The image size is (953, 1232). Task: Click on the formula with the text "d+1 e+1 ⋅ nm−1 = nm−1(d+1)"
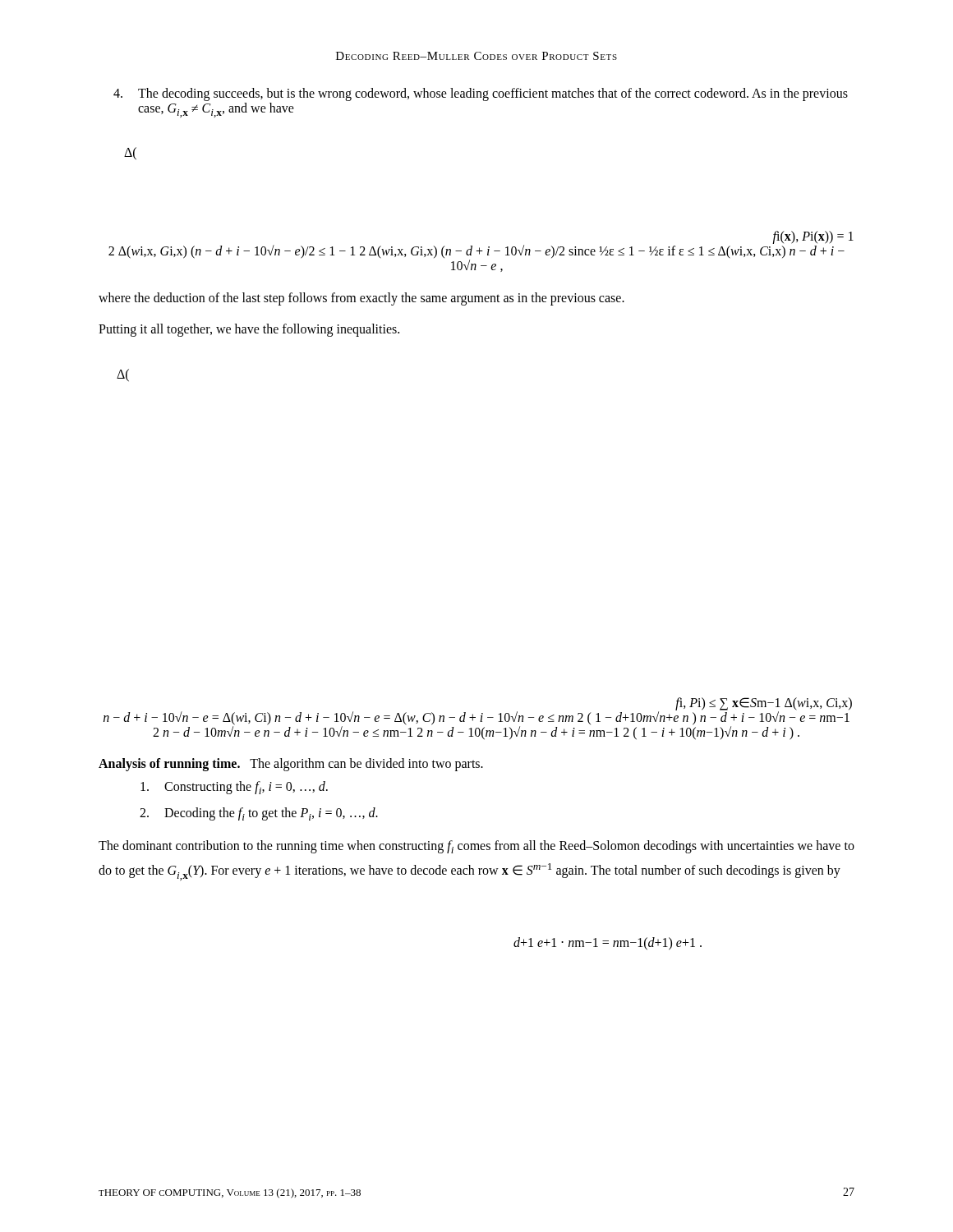click(x=608, y=944)
